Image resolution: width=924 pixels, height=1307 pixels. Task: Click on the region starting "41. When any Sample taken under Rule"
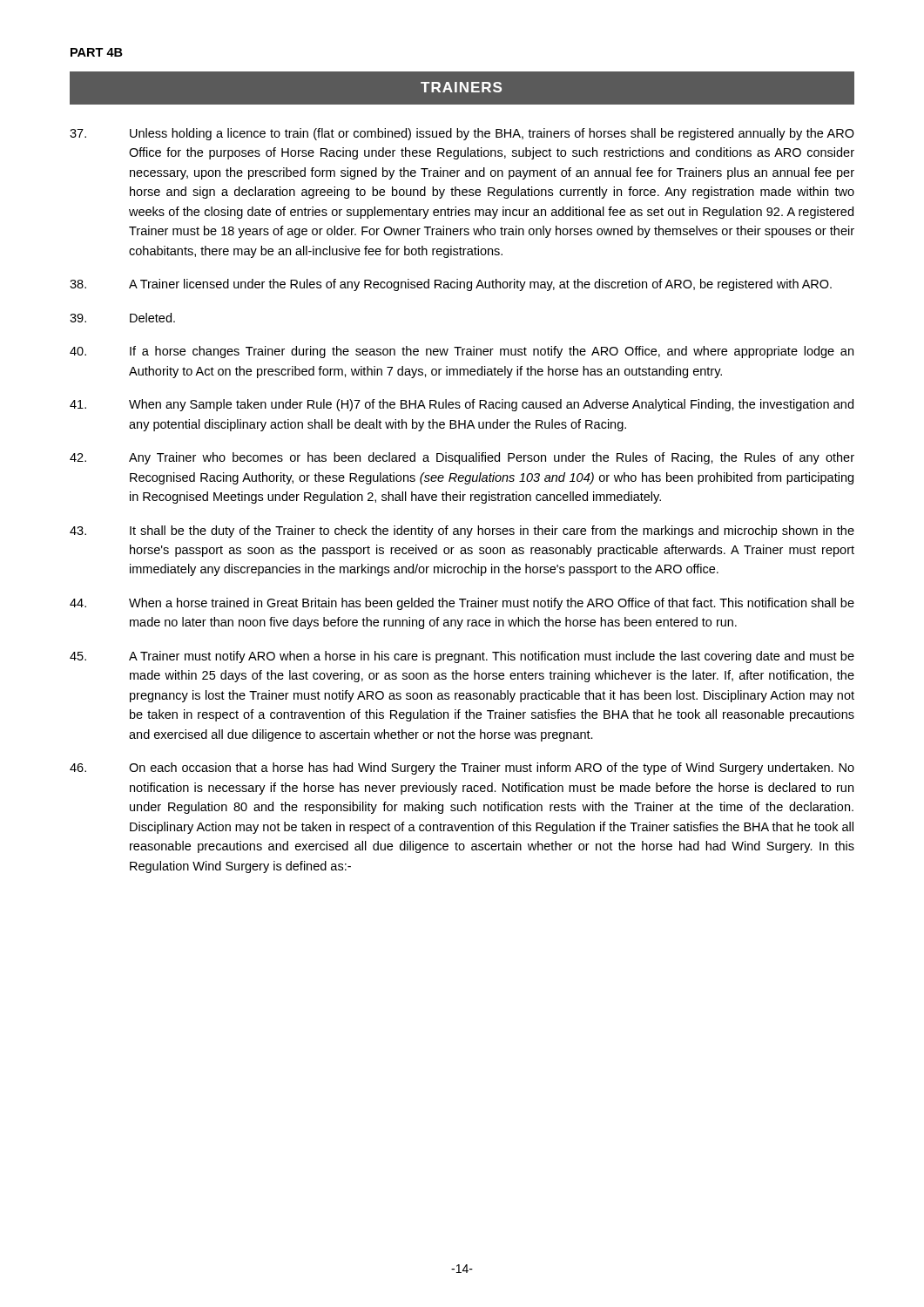[x=462, y=414]
